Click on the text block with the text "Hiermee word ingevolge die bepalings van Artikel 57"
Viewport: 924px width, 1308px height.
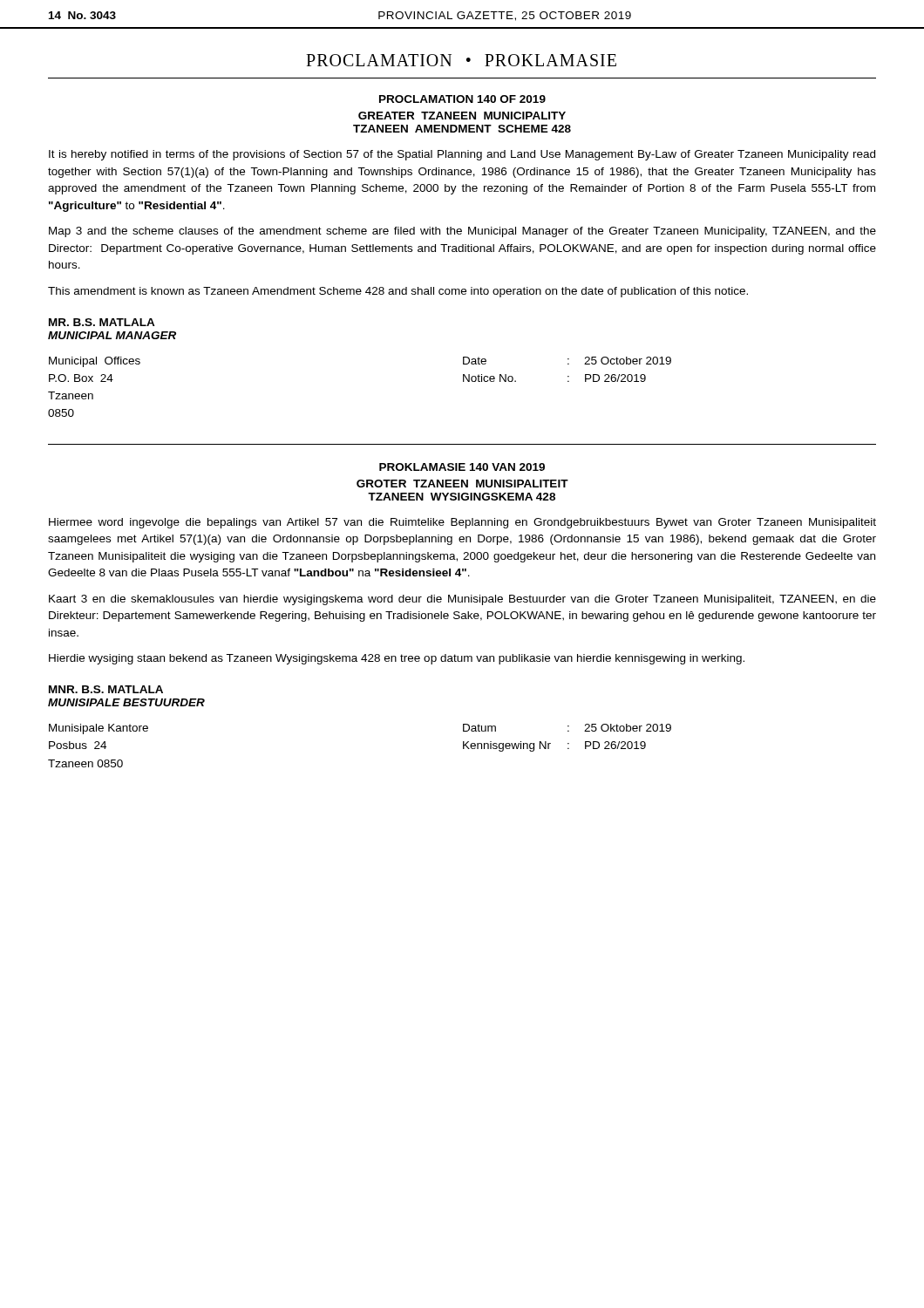pos(462,547)
